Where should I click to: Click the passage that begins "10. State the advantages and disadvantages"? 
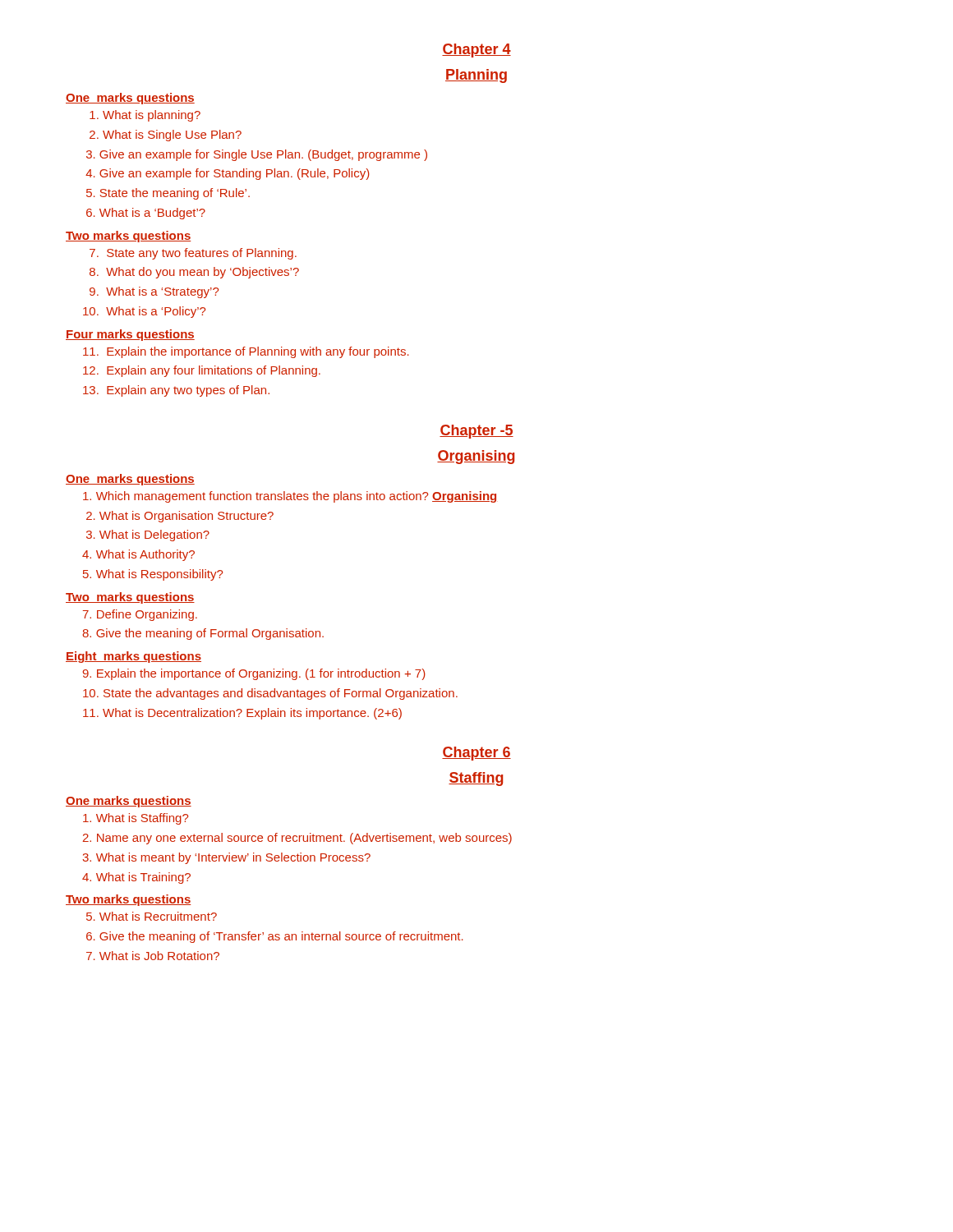270,693
